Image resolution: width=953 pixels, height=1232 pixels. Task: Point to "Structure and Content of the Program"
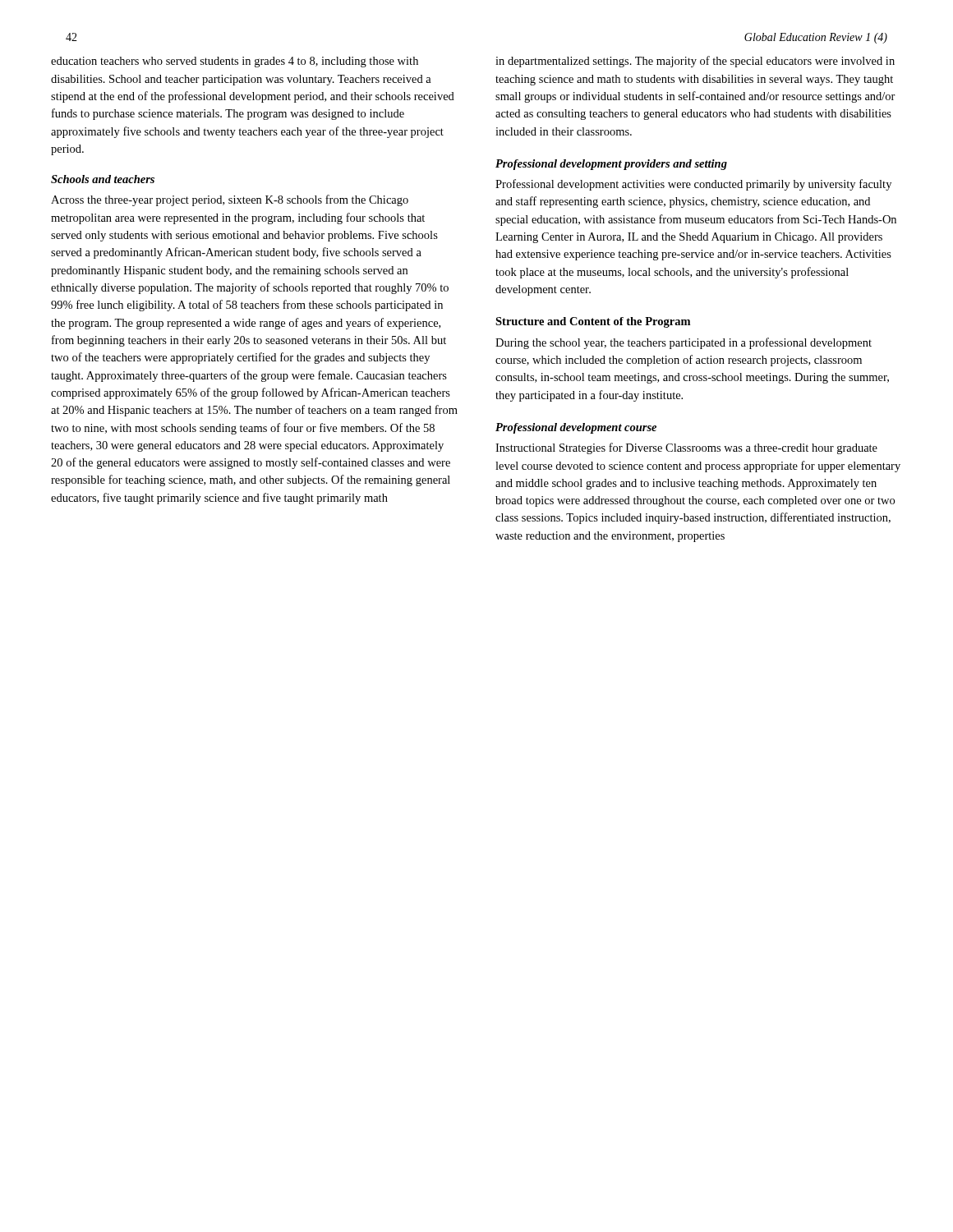click(x=593, y=321)
